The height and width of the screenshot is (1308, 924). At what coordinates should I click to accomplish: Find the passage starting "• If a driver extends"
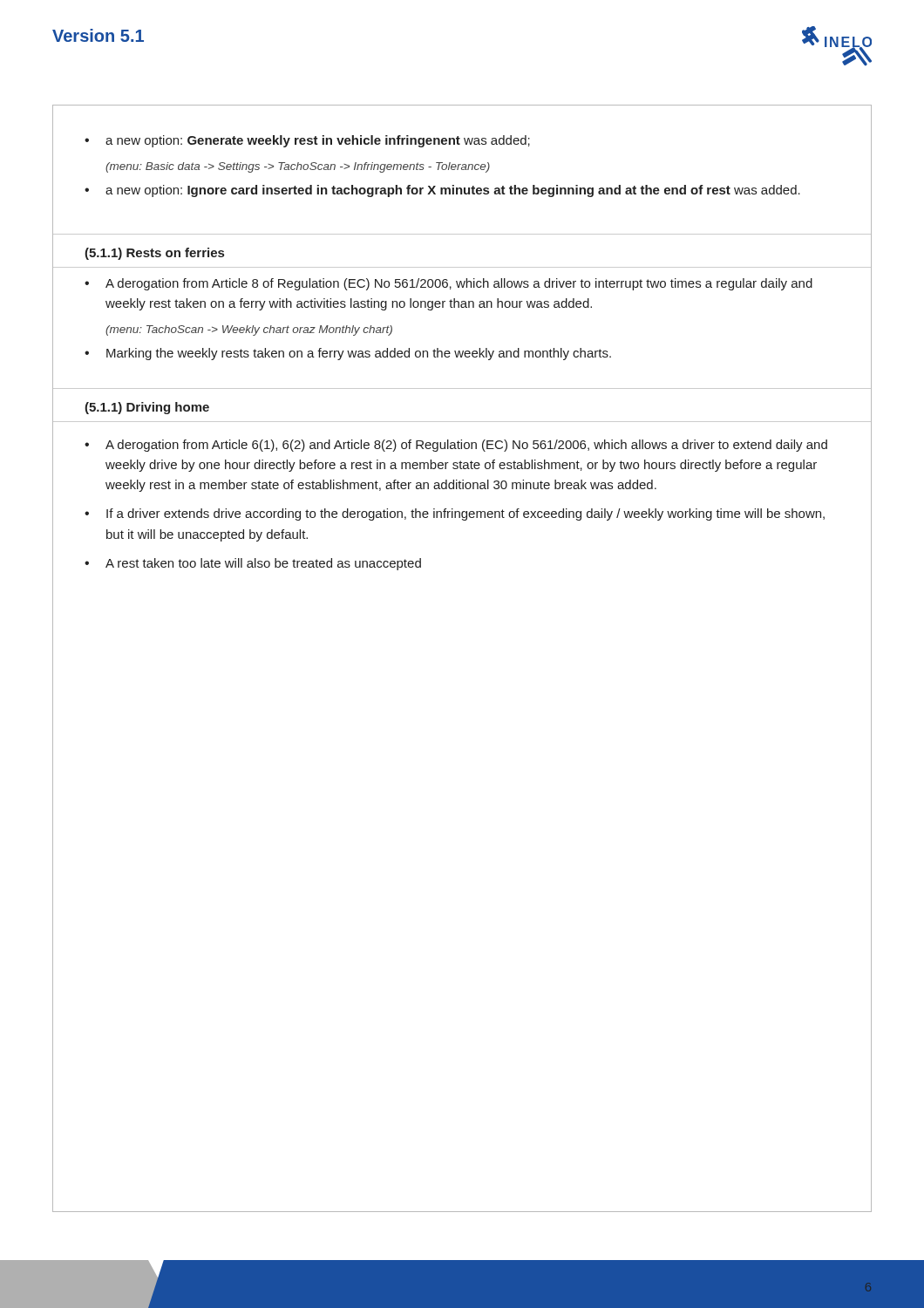tap(462, 524)
